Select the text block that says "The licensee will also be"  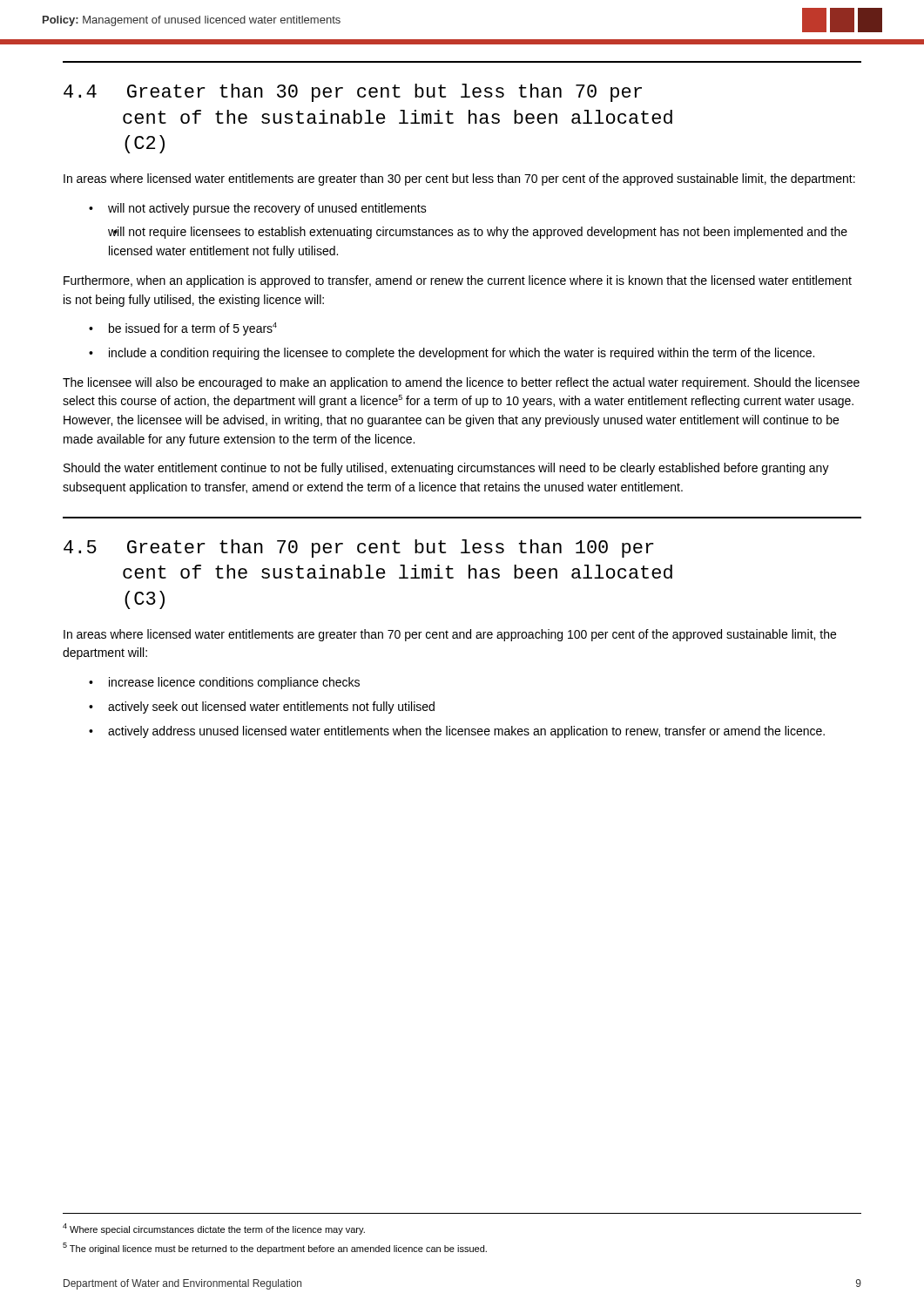461,410
